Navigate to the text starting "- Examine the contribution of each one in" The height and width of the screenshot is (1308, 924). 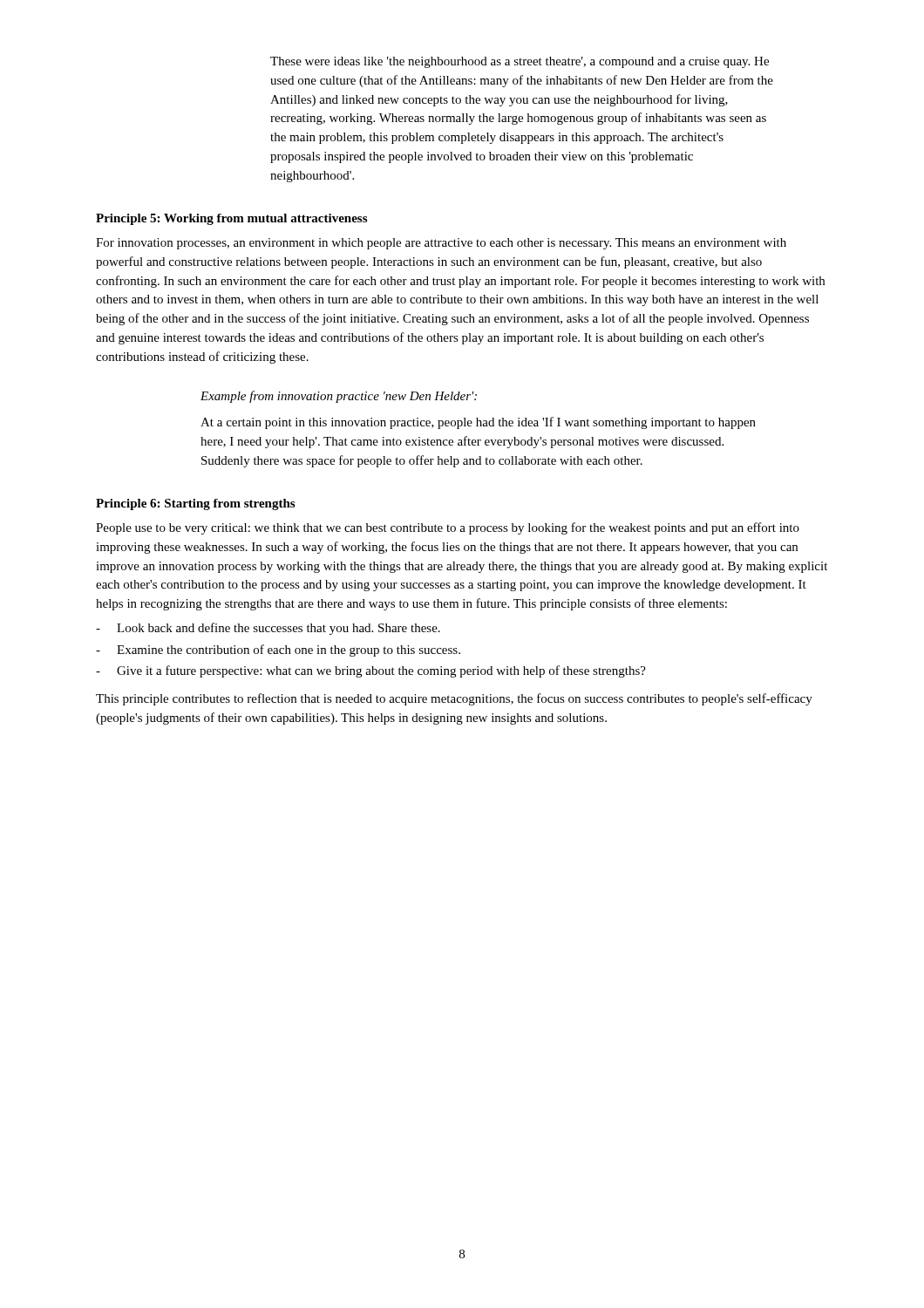tap(462, 650)
